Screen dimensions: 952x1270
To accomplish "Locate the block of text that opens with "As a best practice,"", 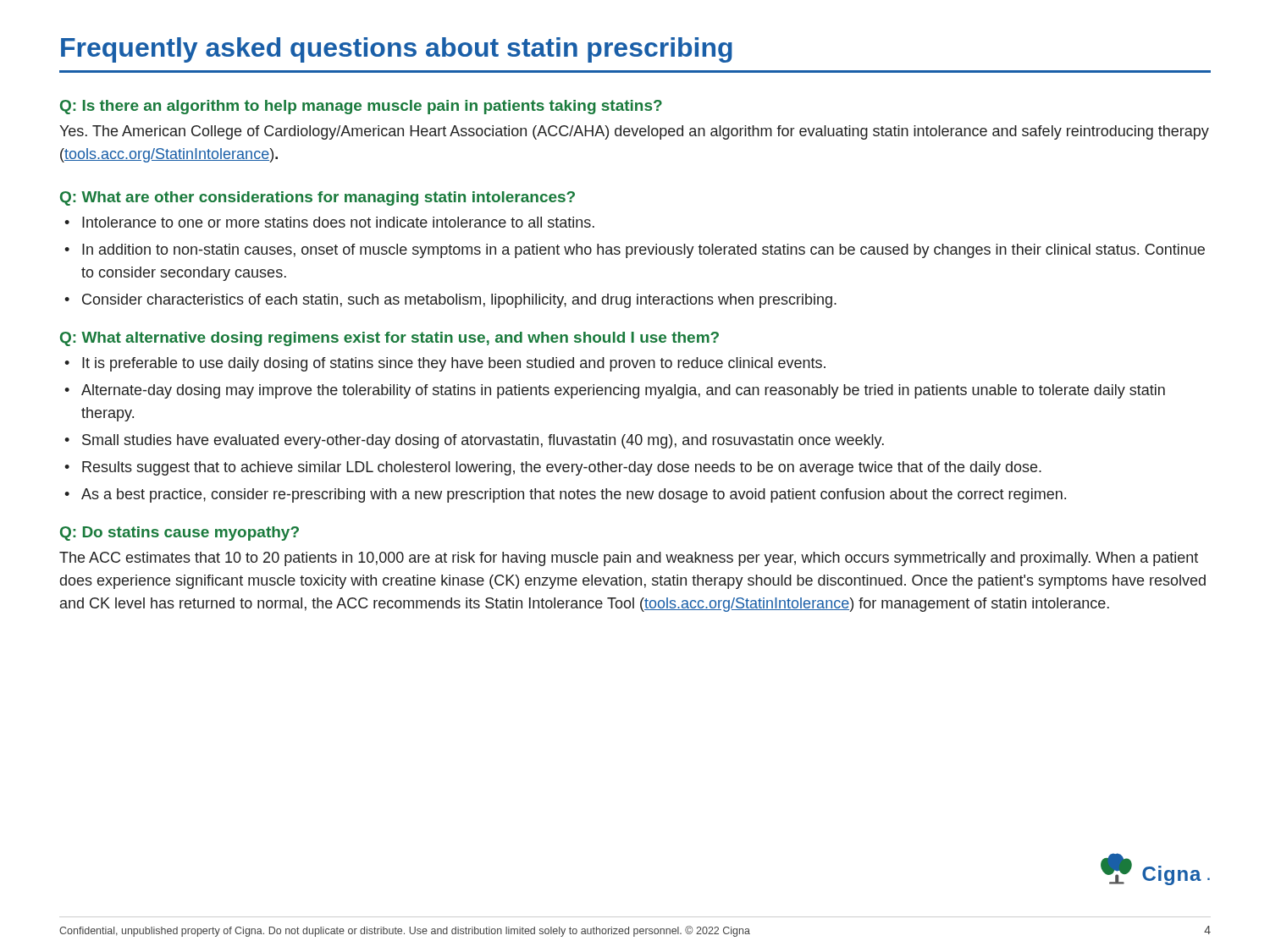I will 574,494.
